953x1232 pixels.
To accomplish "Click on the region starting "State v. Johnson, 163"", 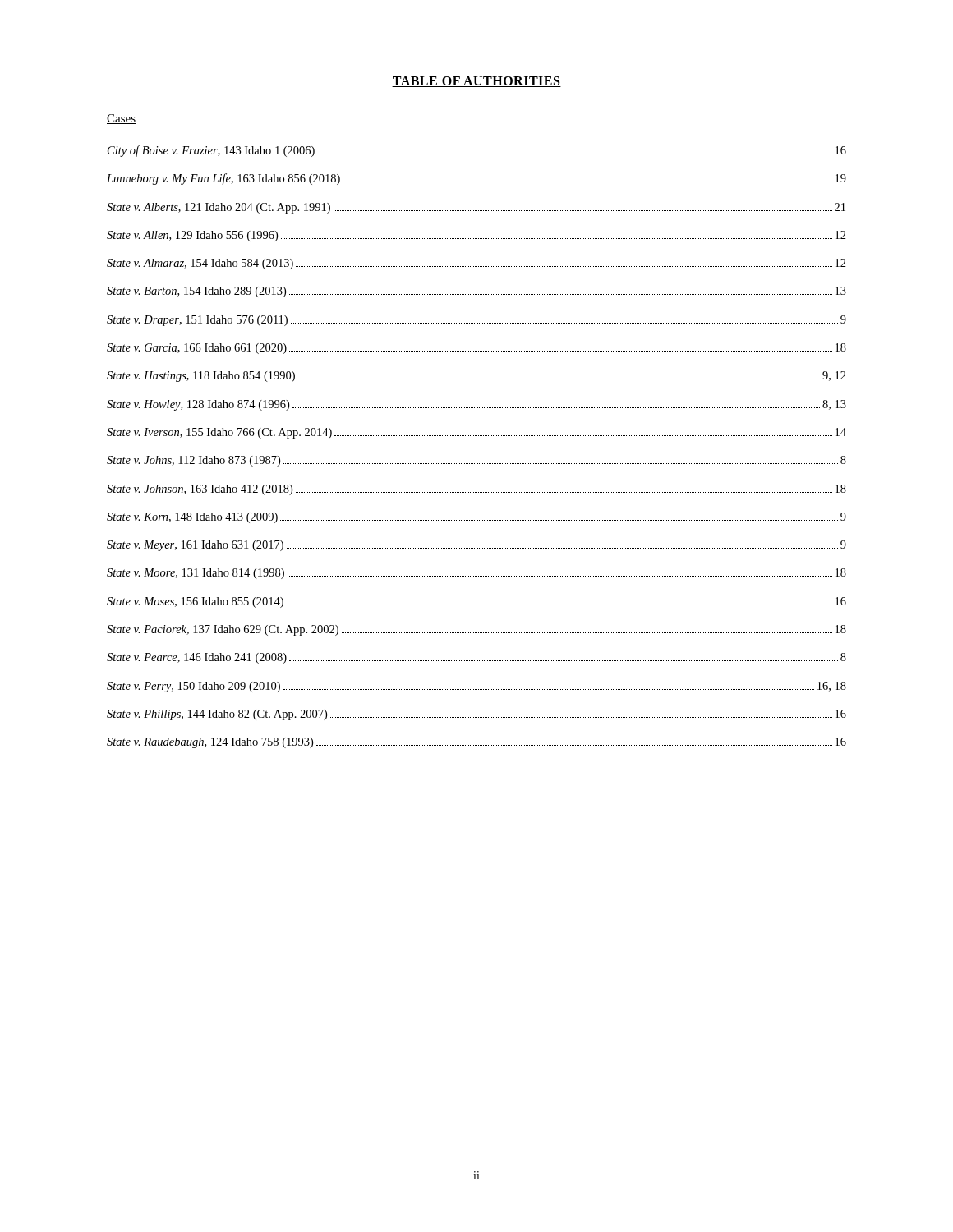I will [476, 488].
